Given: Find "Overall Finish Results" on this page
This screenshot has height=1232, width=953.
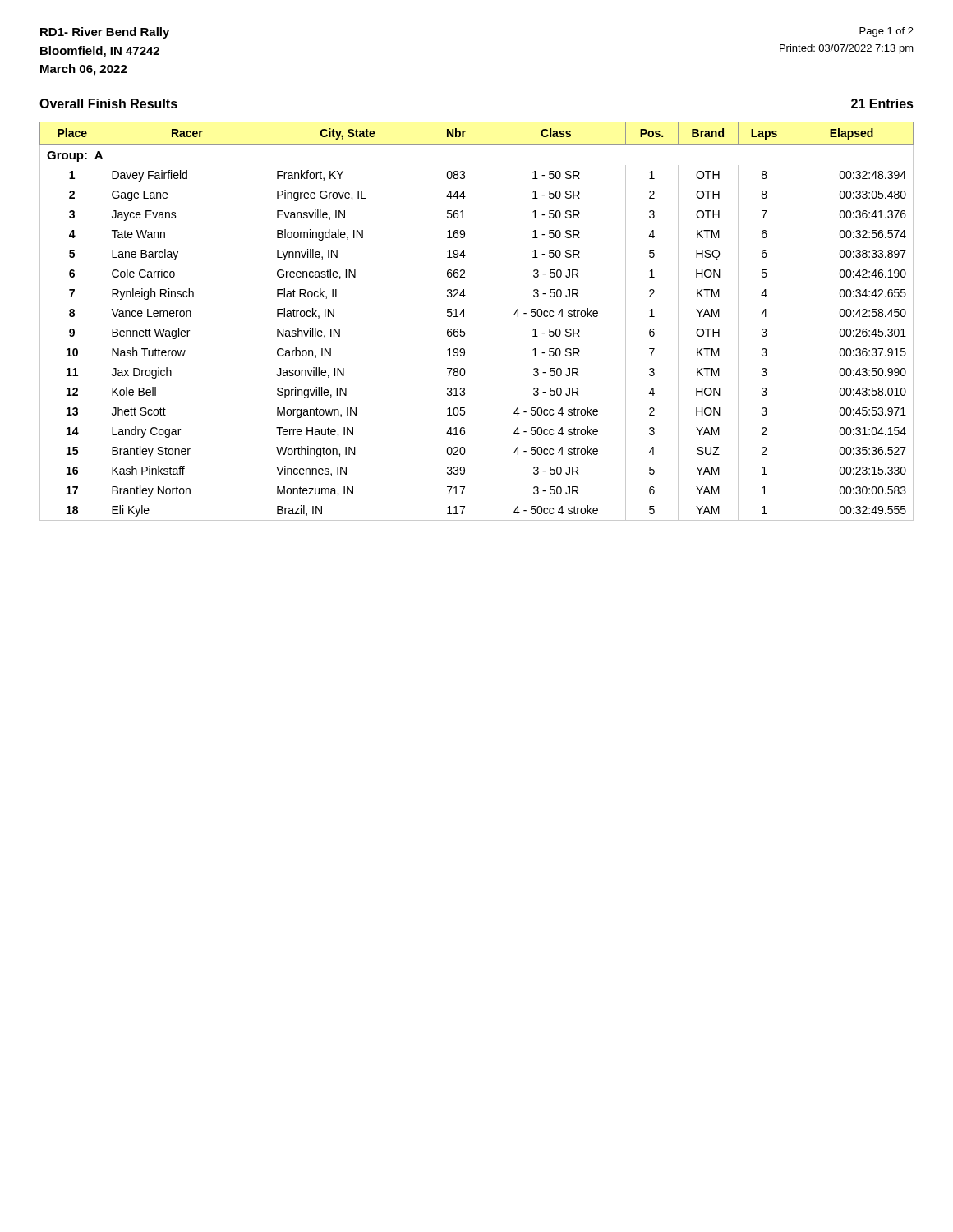Looking at the screenshot, I should click(x=108, y=104).
